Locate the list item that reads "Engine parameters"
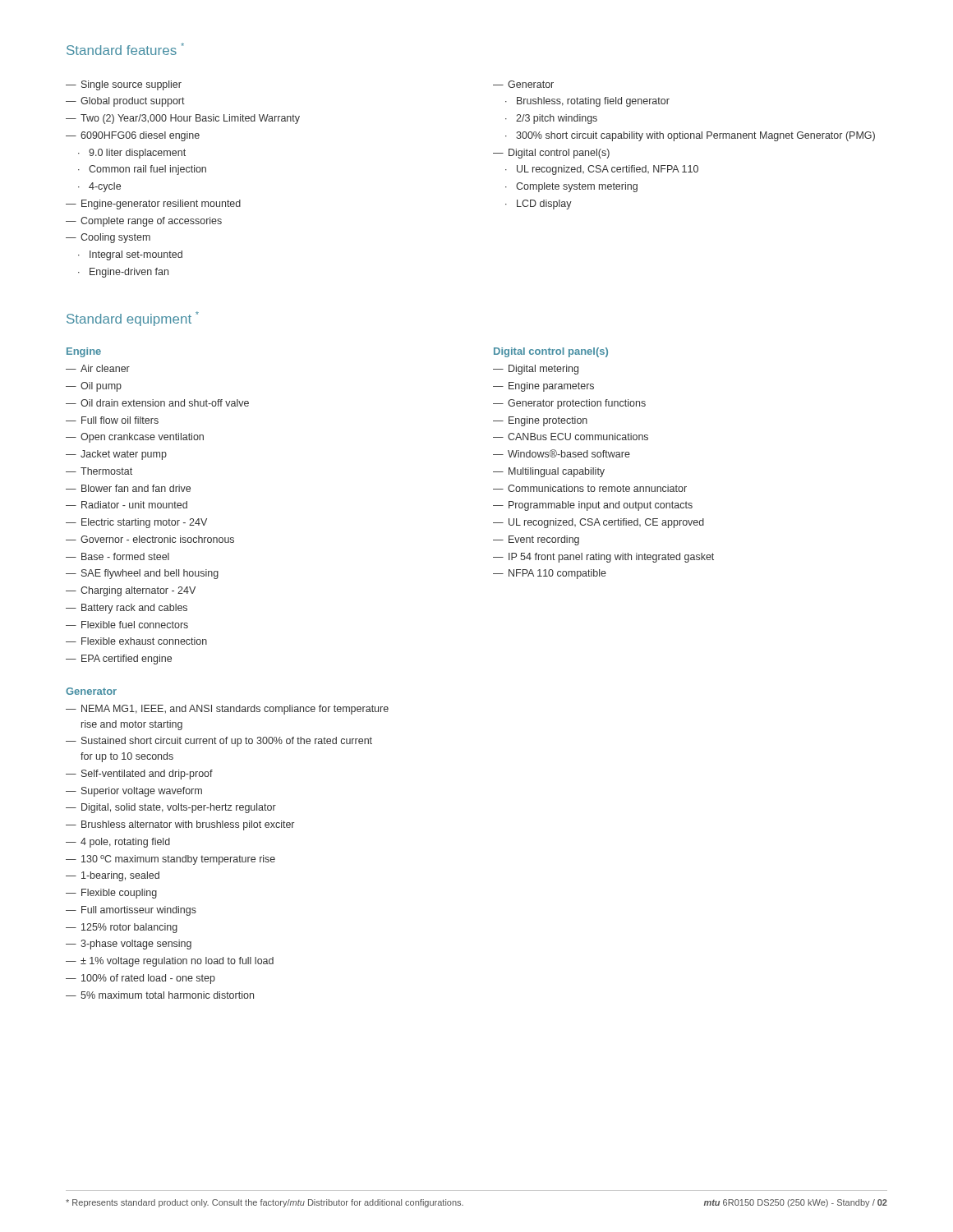Viewport: 953px width, 1232px height. (x=551, y=386)
